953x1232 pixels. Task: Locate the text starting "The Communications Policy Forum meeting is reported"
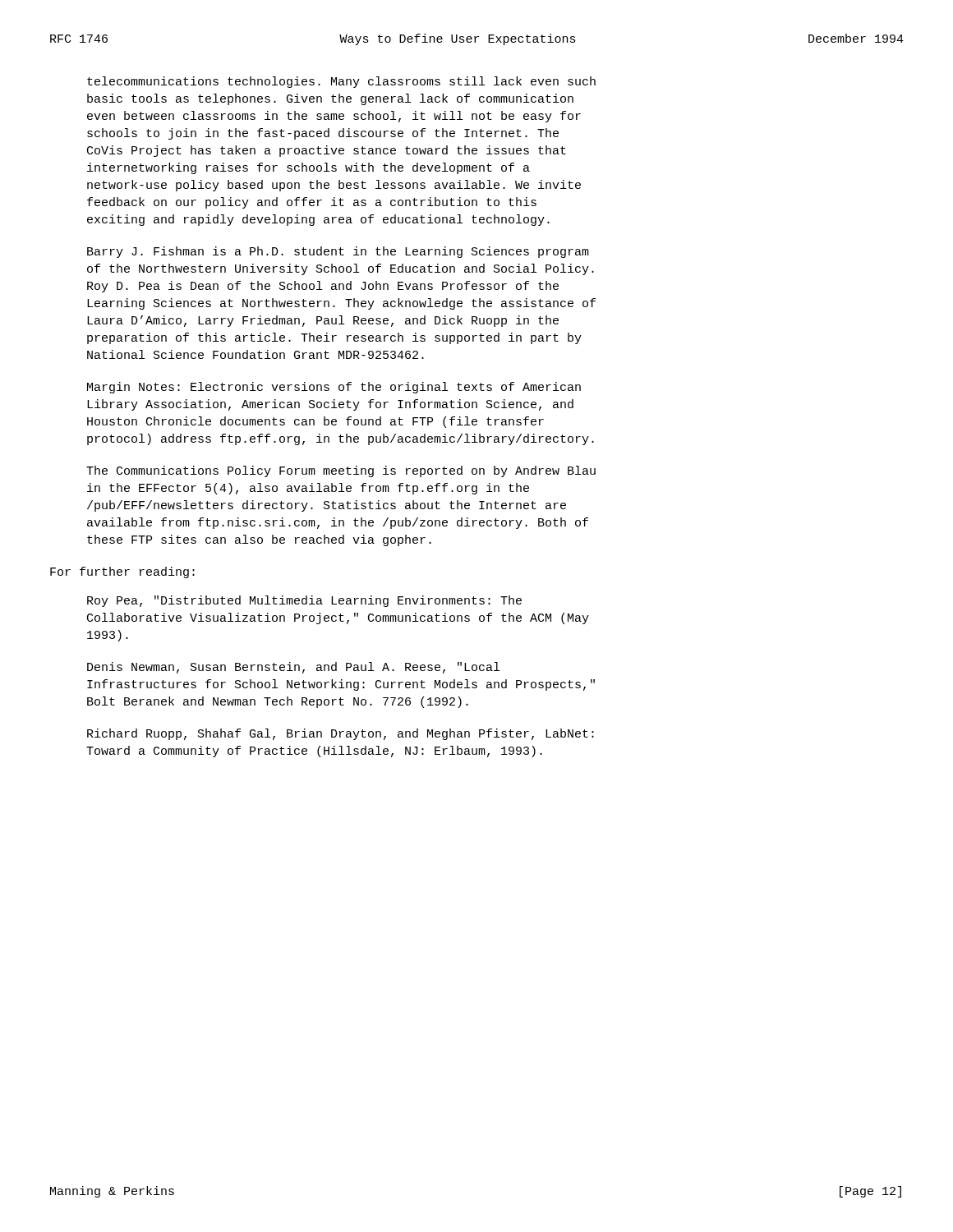pyautogui.click(x=341, y=506)
